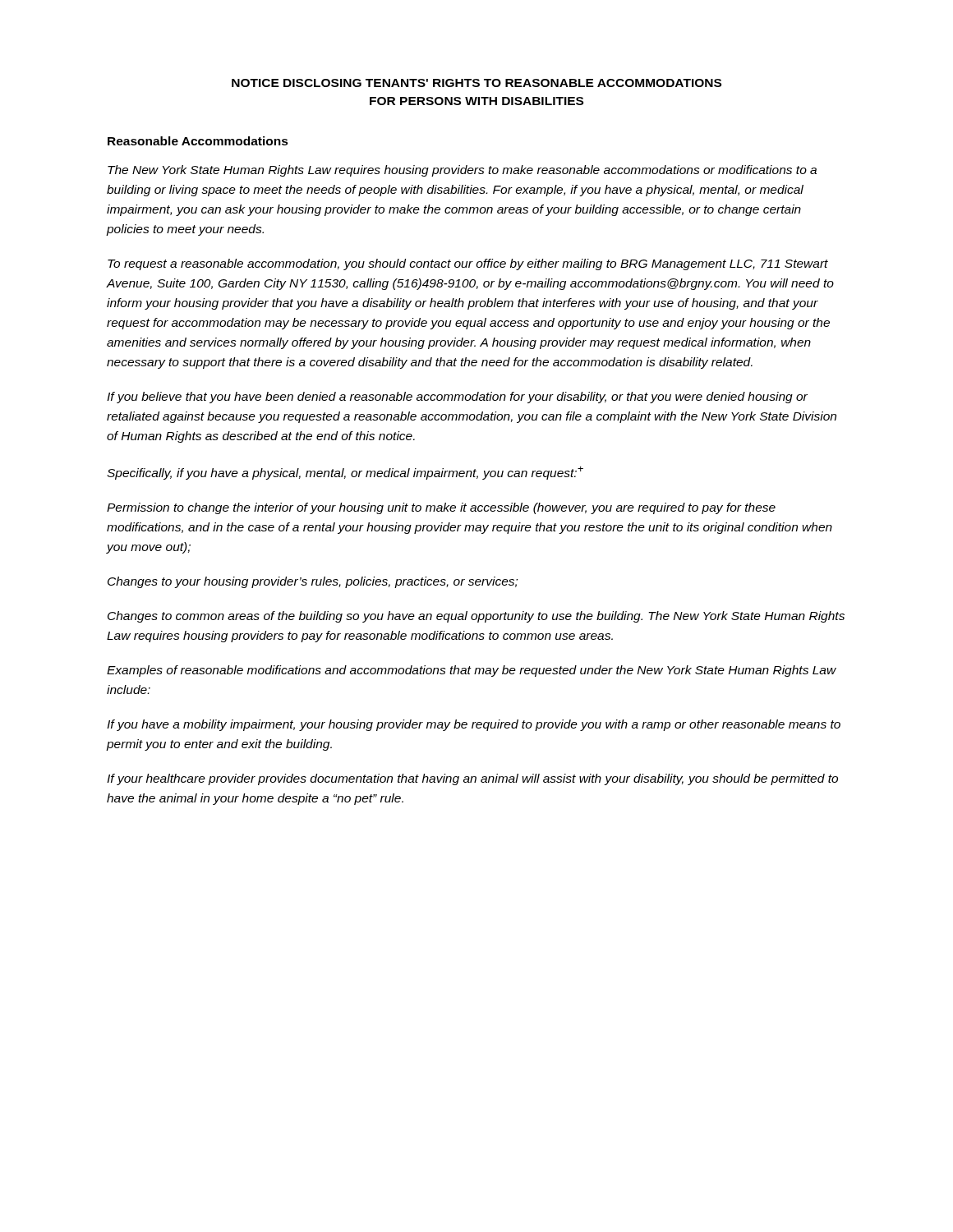Where is the passage that starts "Changes to your housing provider’s rules, policies,"?
Viewport: 953px width, 1232px height.
click(x=476, y=582)
